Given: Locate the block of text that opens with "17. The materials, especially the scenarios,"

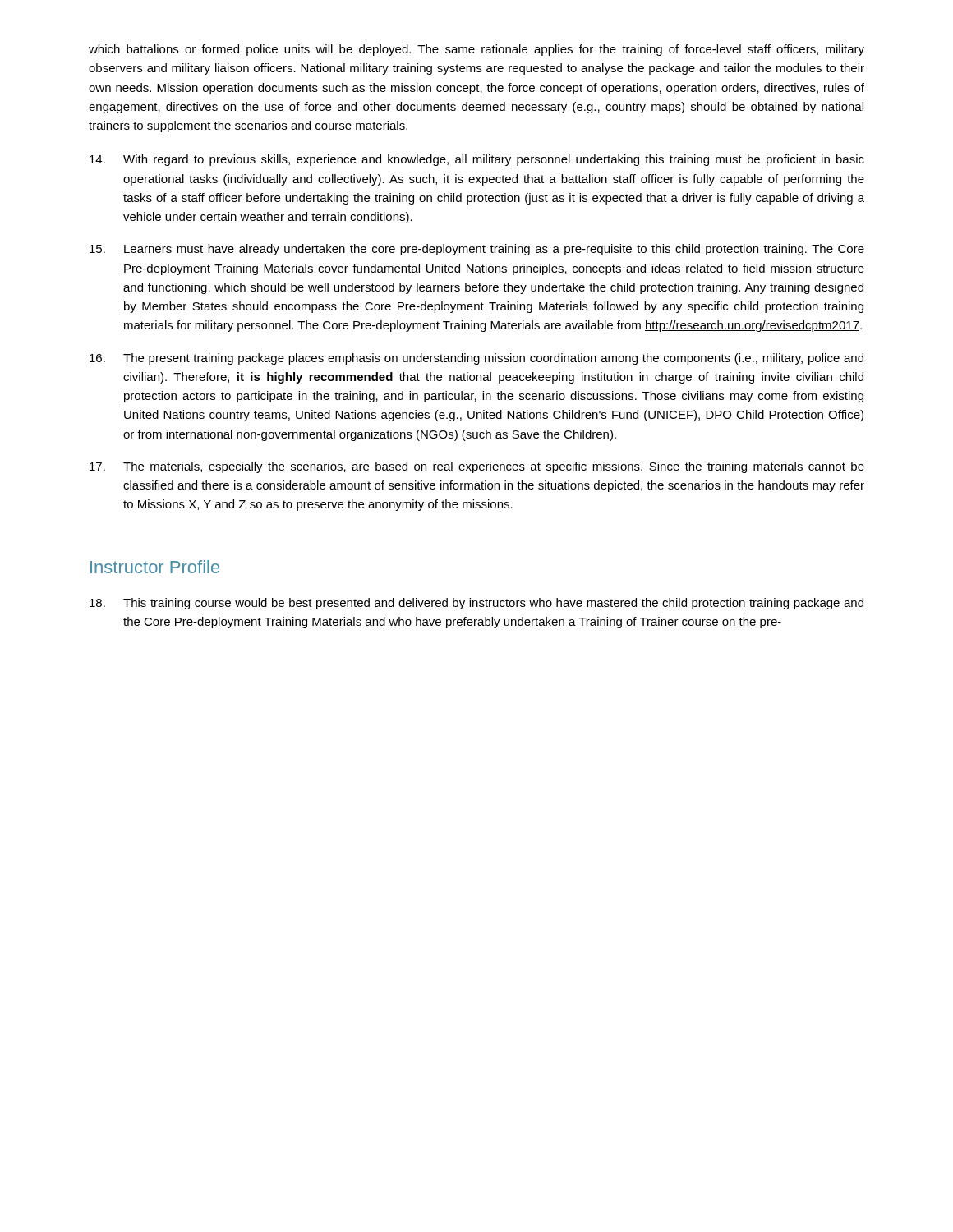Looking at the screenshot, I should [476, 485].
